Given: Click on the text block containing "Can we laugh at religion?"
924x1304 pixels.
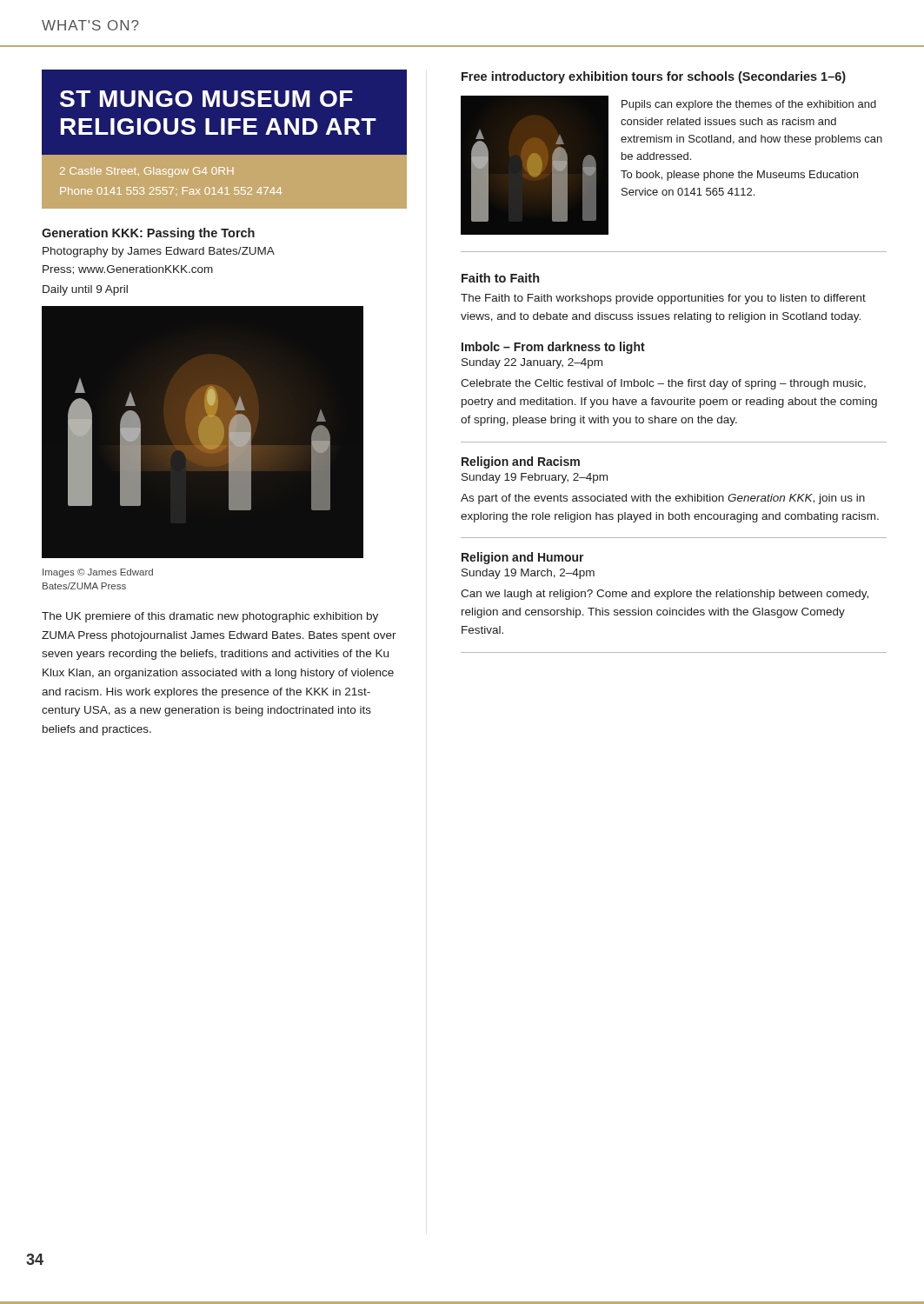Looking at the screenshot, I should point(665,612).
